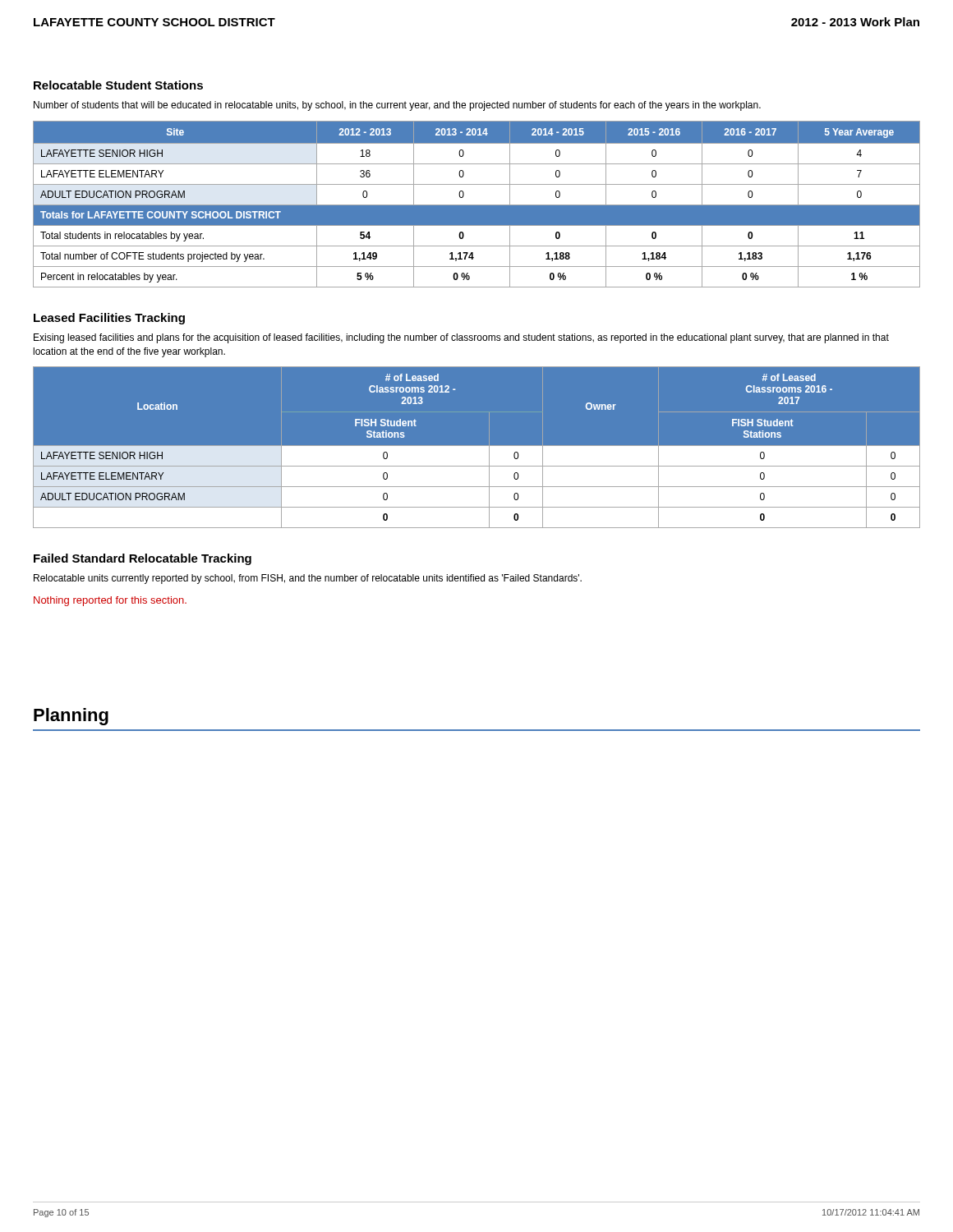
Task: Find the element starting "Exising leased facilities and plans for the"
Action: click(x=461, y=344)
